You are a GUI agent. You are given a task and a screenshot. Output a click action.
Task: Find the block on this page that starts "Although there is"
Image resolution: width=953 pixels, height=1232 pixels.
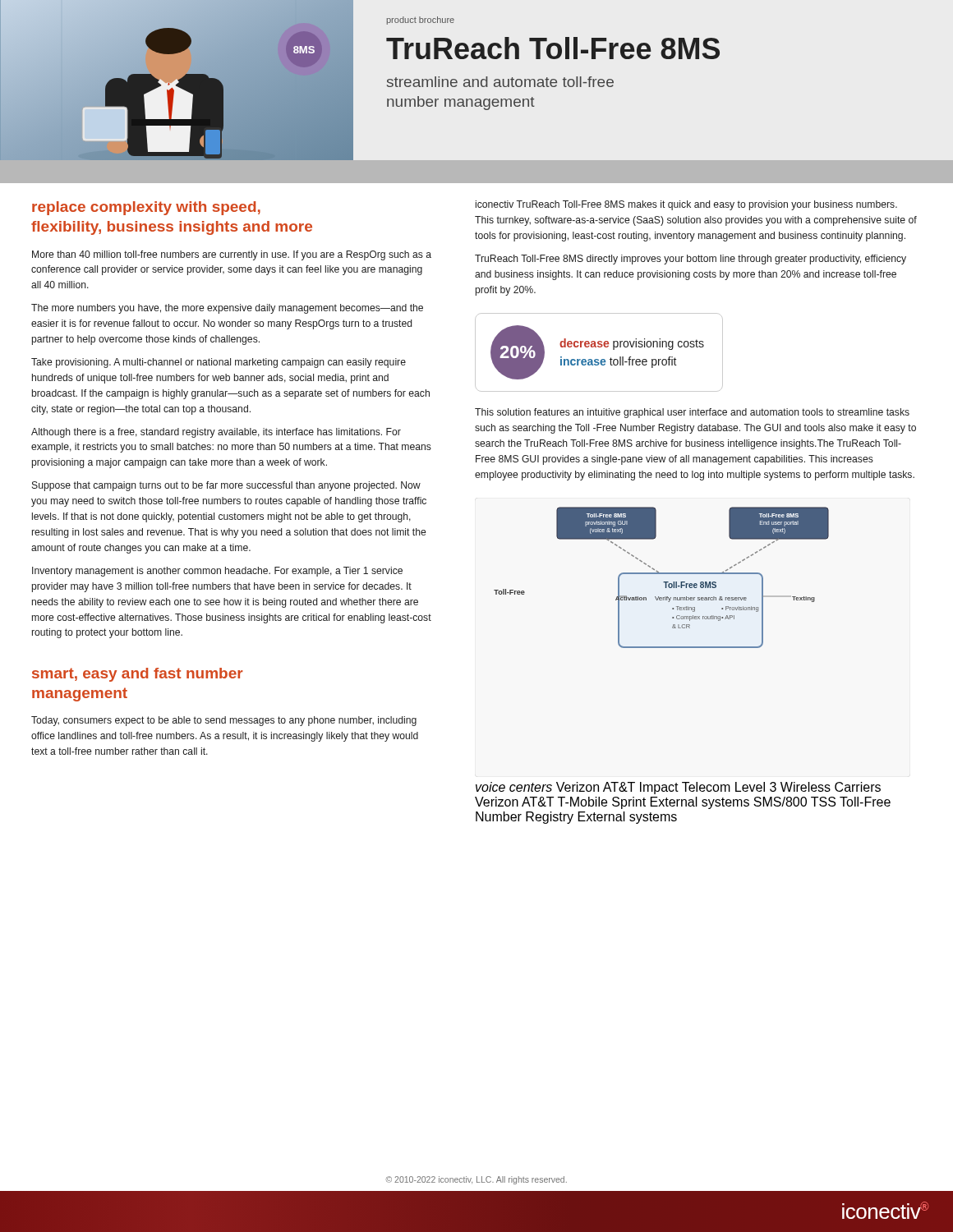[x=231, y=447]
